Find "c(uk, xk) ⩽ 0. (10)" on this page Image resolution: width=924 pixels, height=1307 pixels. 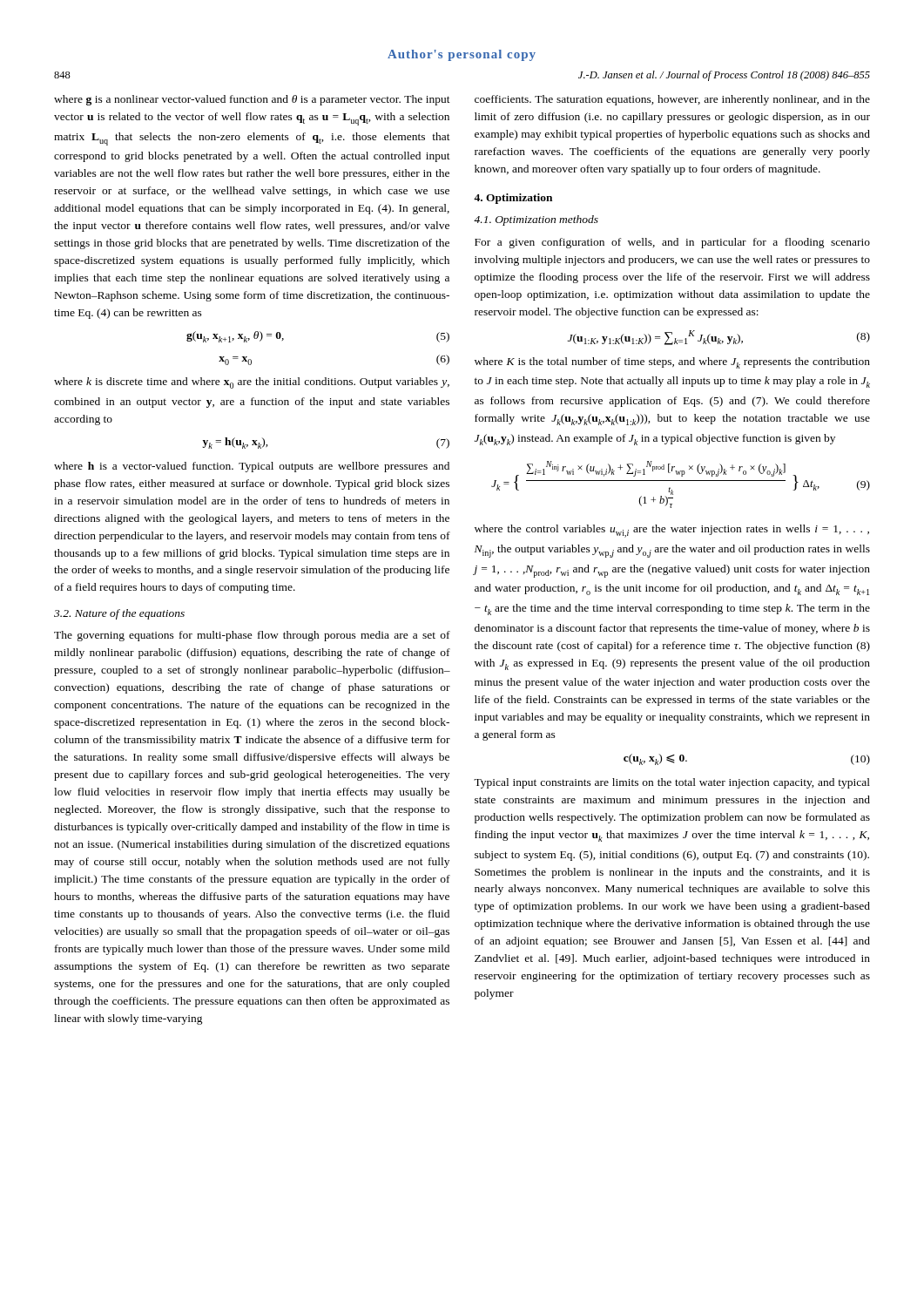coord(672,759)
